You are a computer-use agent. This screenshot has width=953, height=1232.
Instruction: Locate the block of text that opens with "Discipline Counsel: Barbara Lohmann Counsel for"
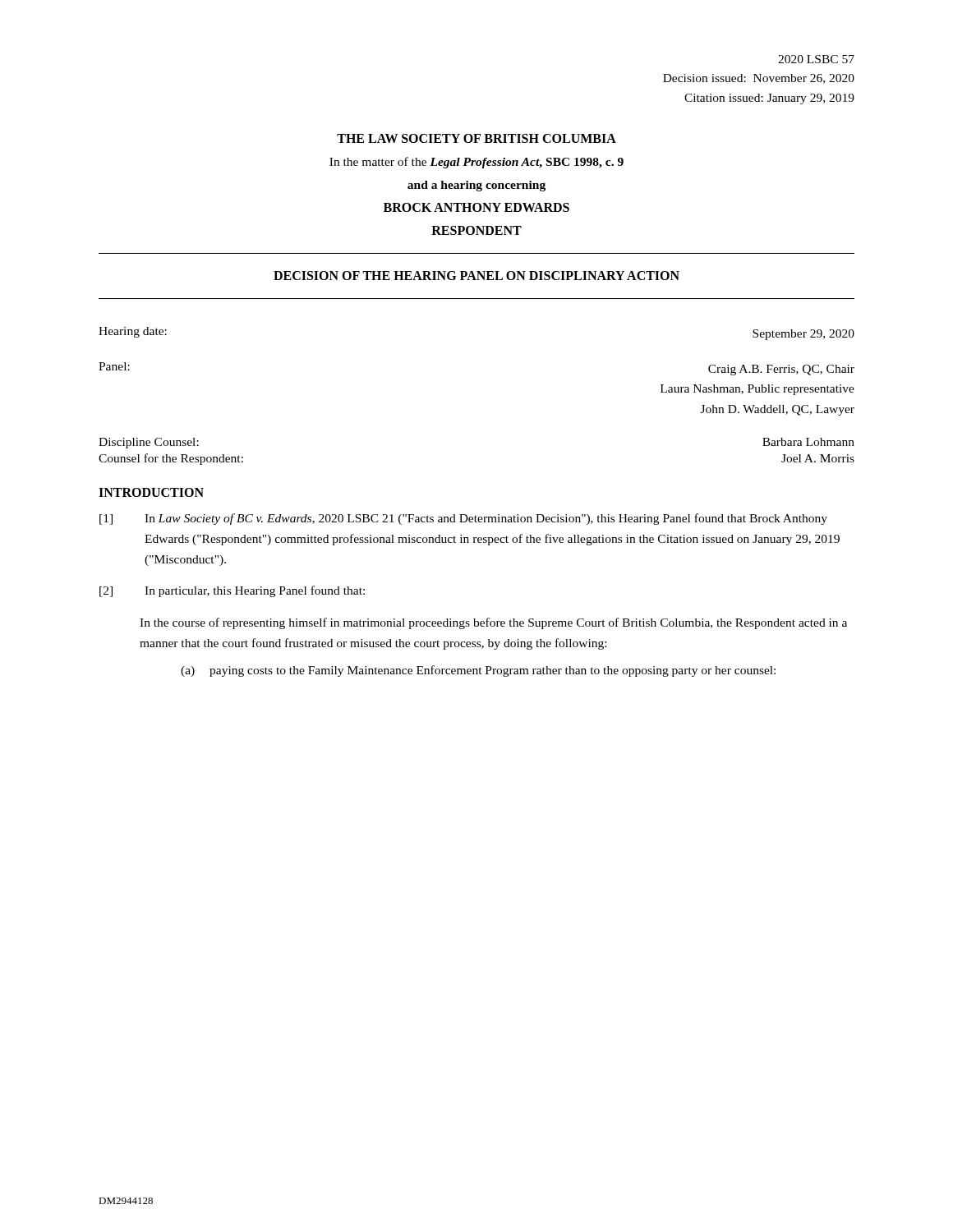pos(147,443)
